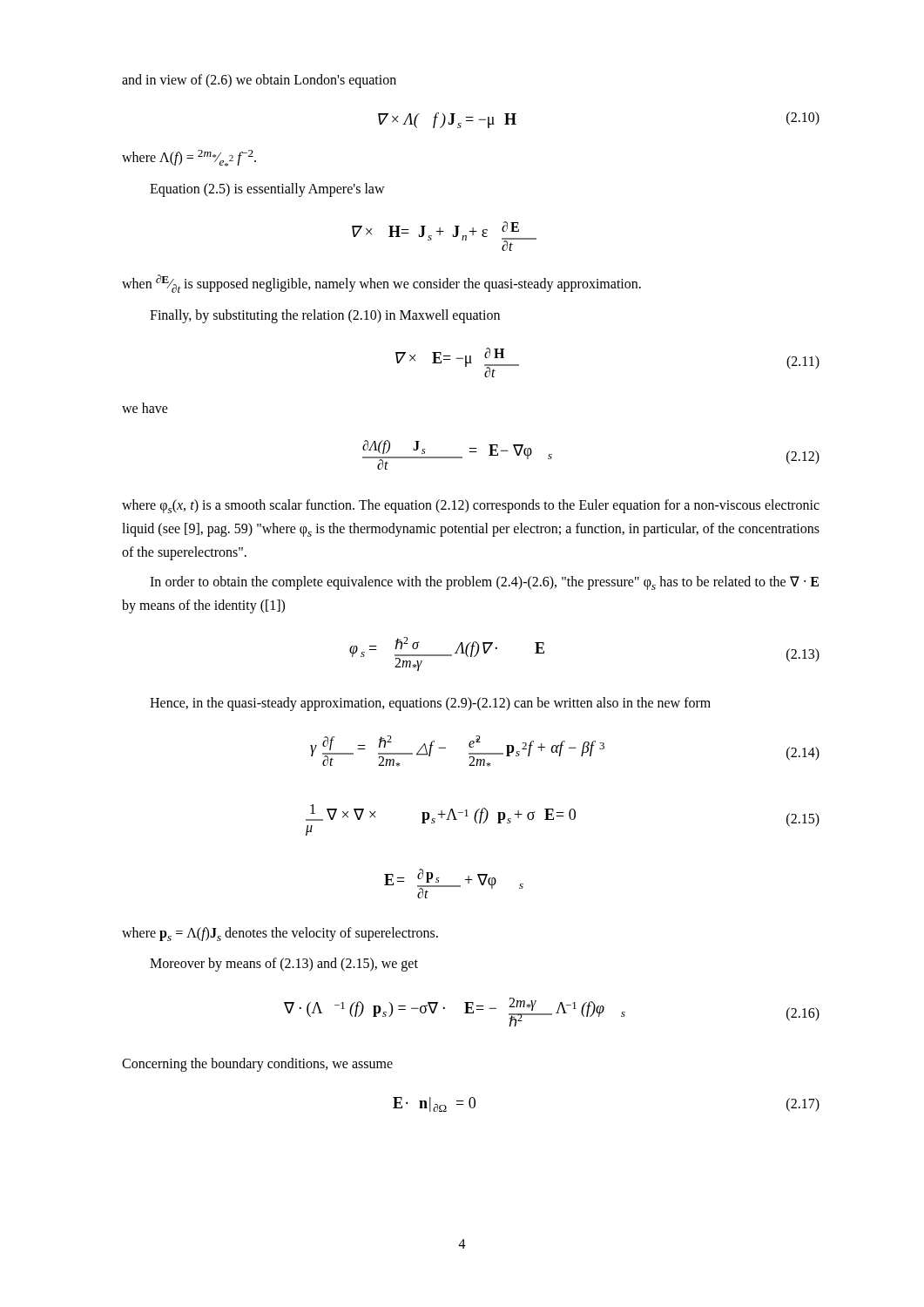The height and width of the screenshot is (1307, 924).
Task: Point to the formula beginning "∇ × Λ("
Action: (471, 117)
